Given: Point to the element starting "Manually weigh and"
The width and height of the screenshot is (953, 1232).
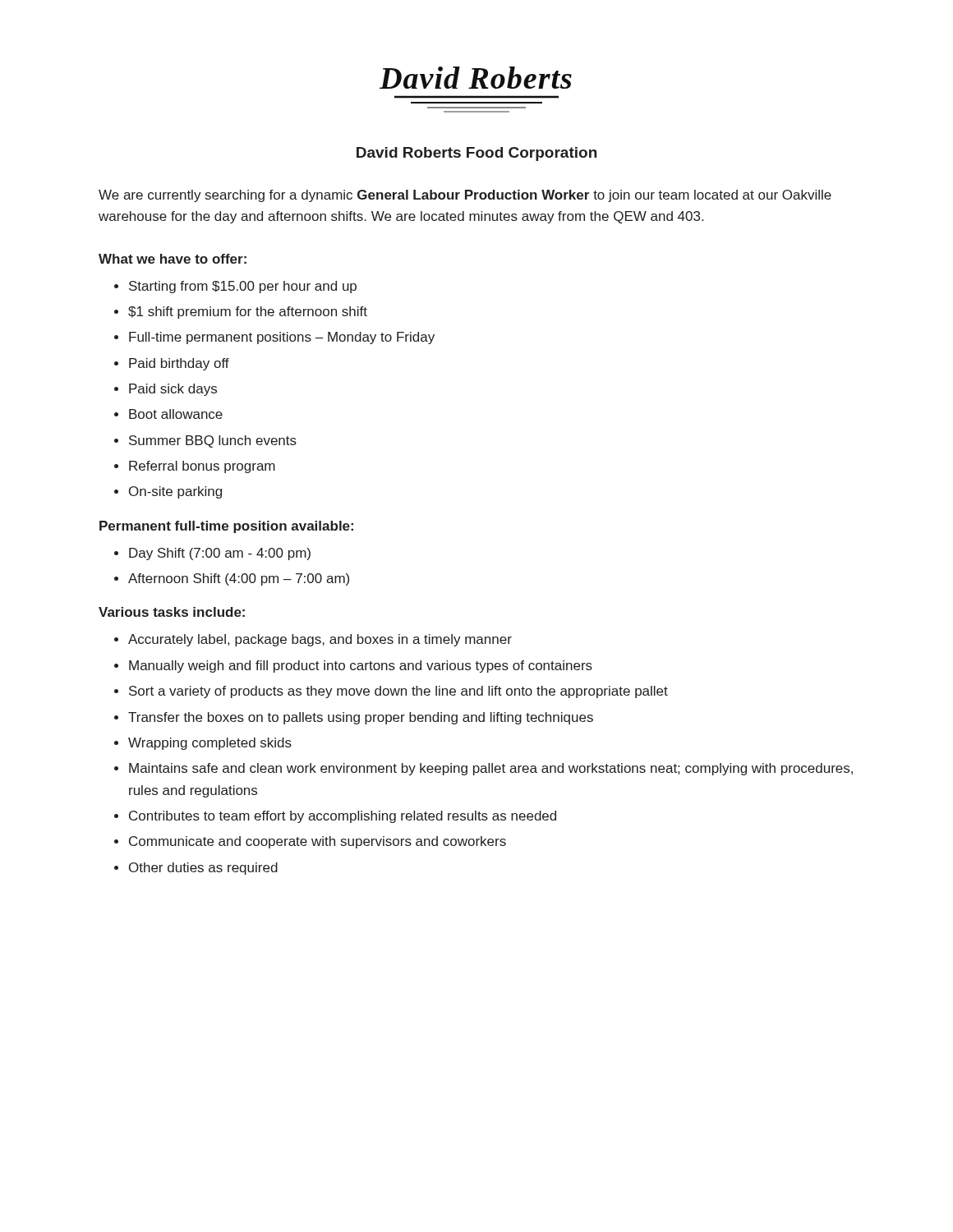Looking at the screenshot, I should [x=360, y=666].
